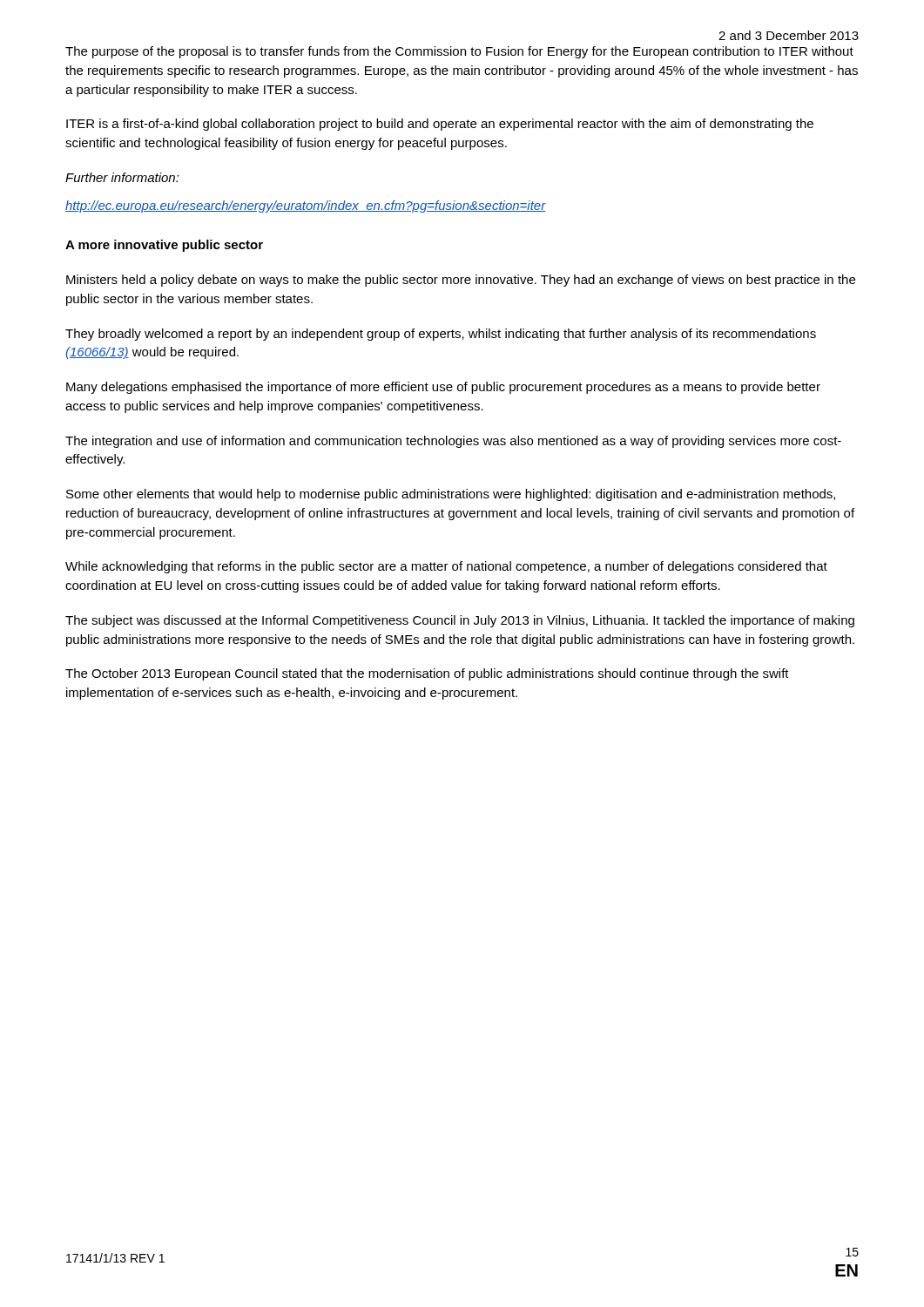Image resolution: width=924 pixels, height=1307 pixels.
Task: Locate the text block with the text "Many delegations emphasised the importance of"
Action: click(x=462, y=396)
